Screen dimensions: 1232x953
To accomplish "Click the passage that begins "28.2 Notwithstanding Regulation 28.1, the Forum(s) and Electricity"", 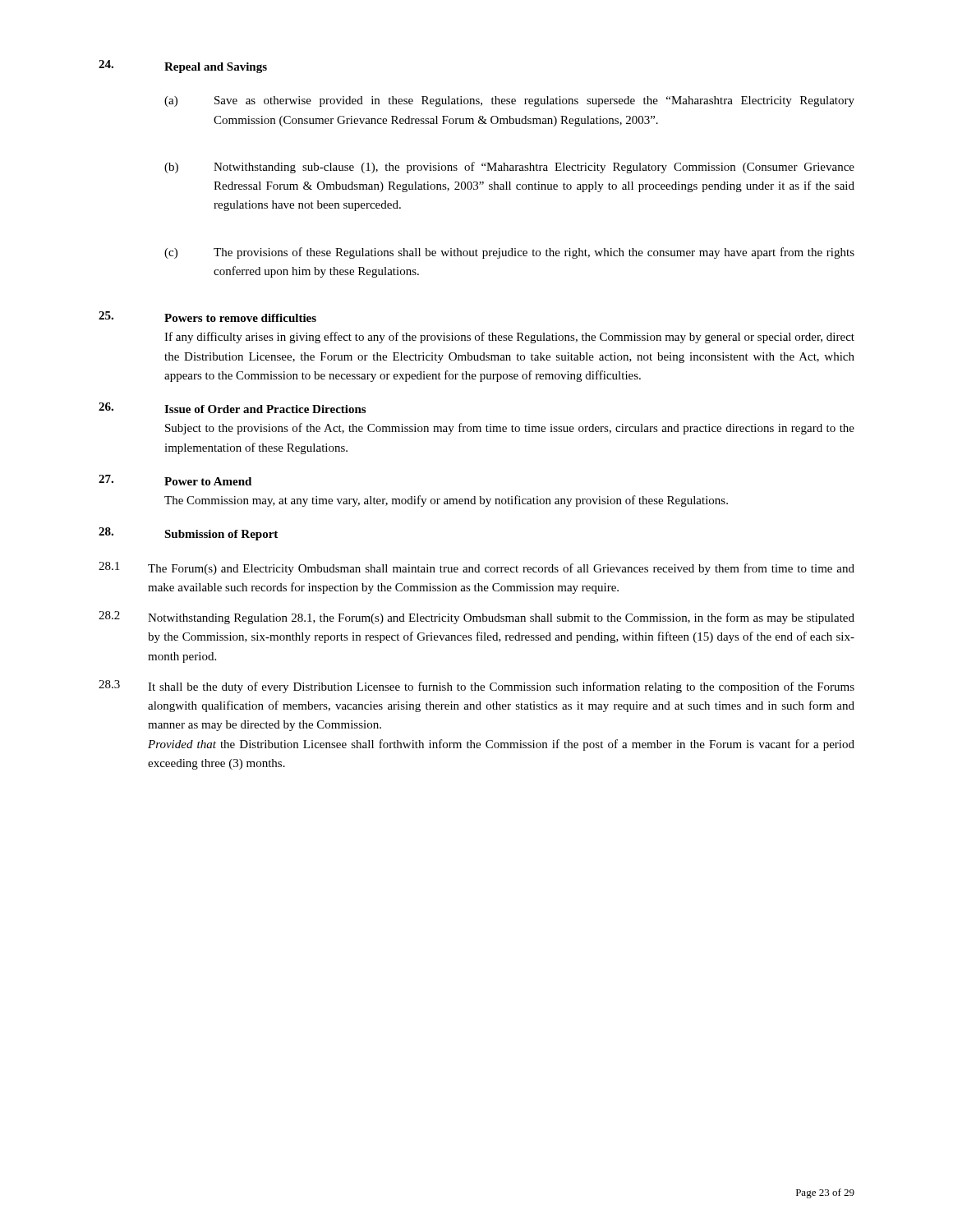I will click(x=476, y=637).
